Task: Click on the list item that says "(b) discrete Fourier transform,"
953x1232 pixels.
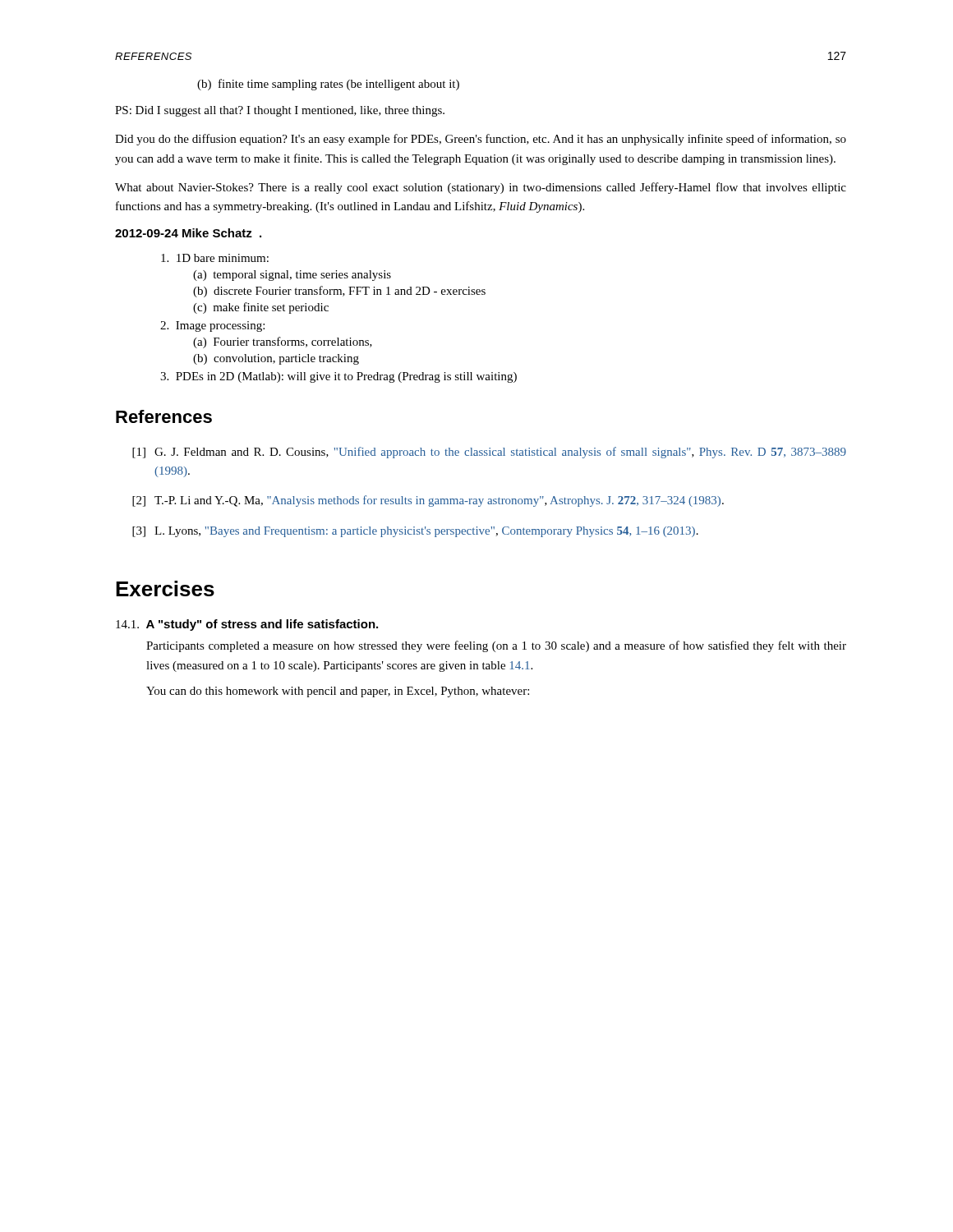Action: 339,291
